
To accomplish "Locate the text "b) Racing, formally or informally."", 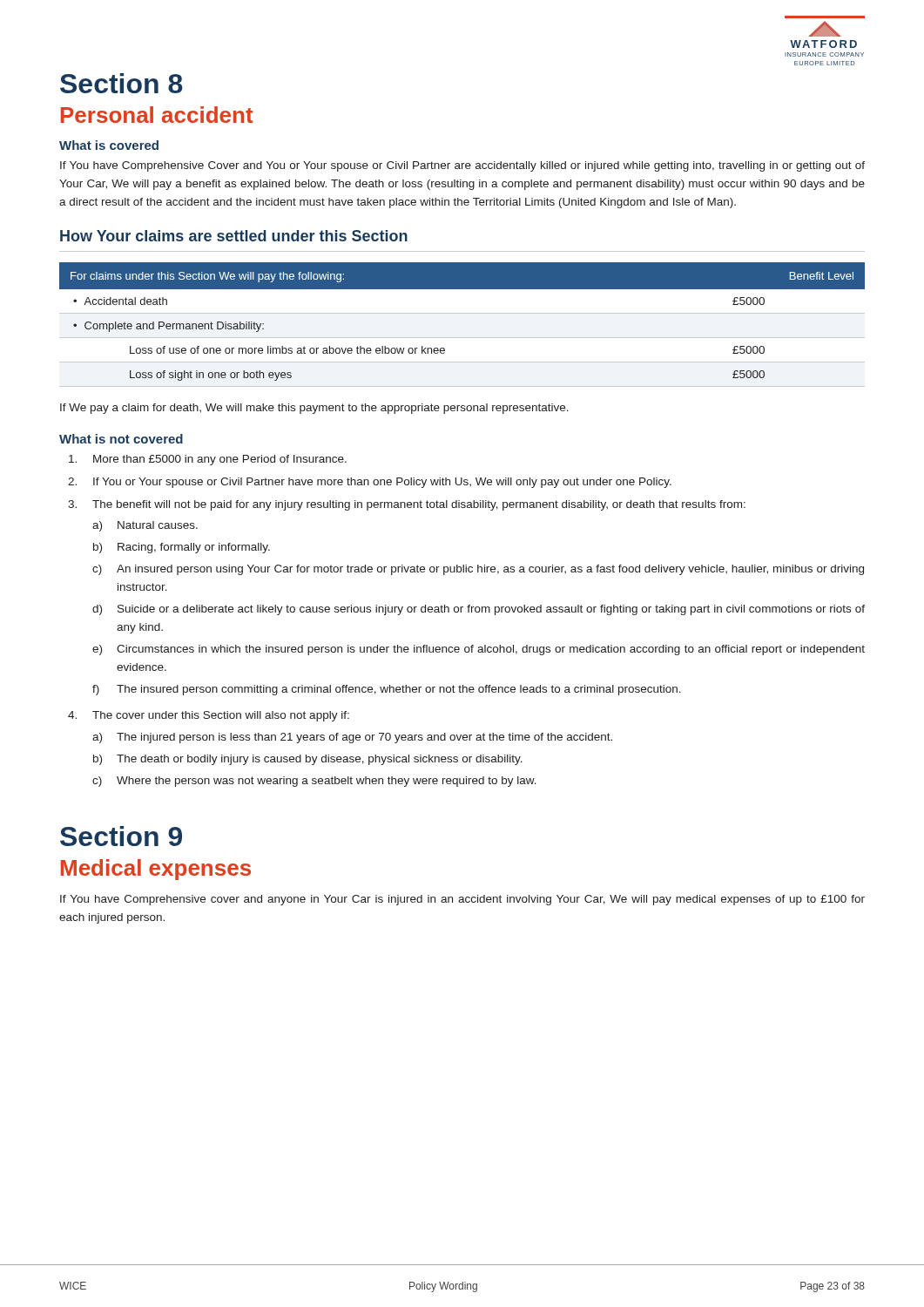I will point(182,548).
